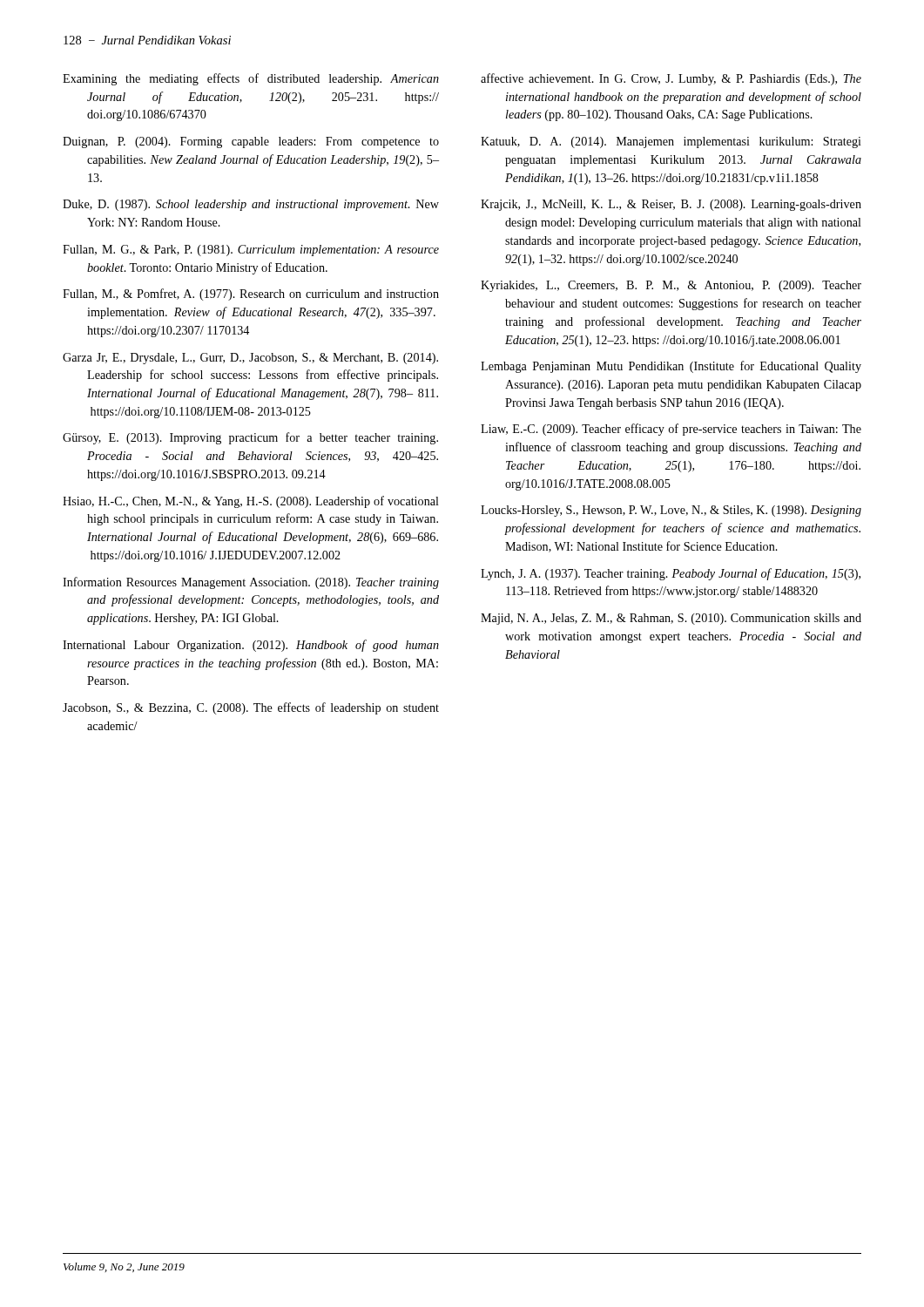Locate the region starting "Lynch, J. A. (1937). Teacher training."
The image size is (924, 1307).
(671, 582)
